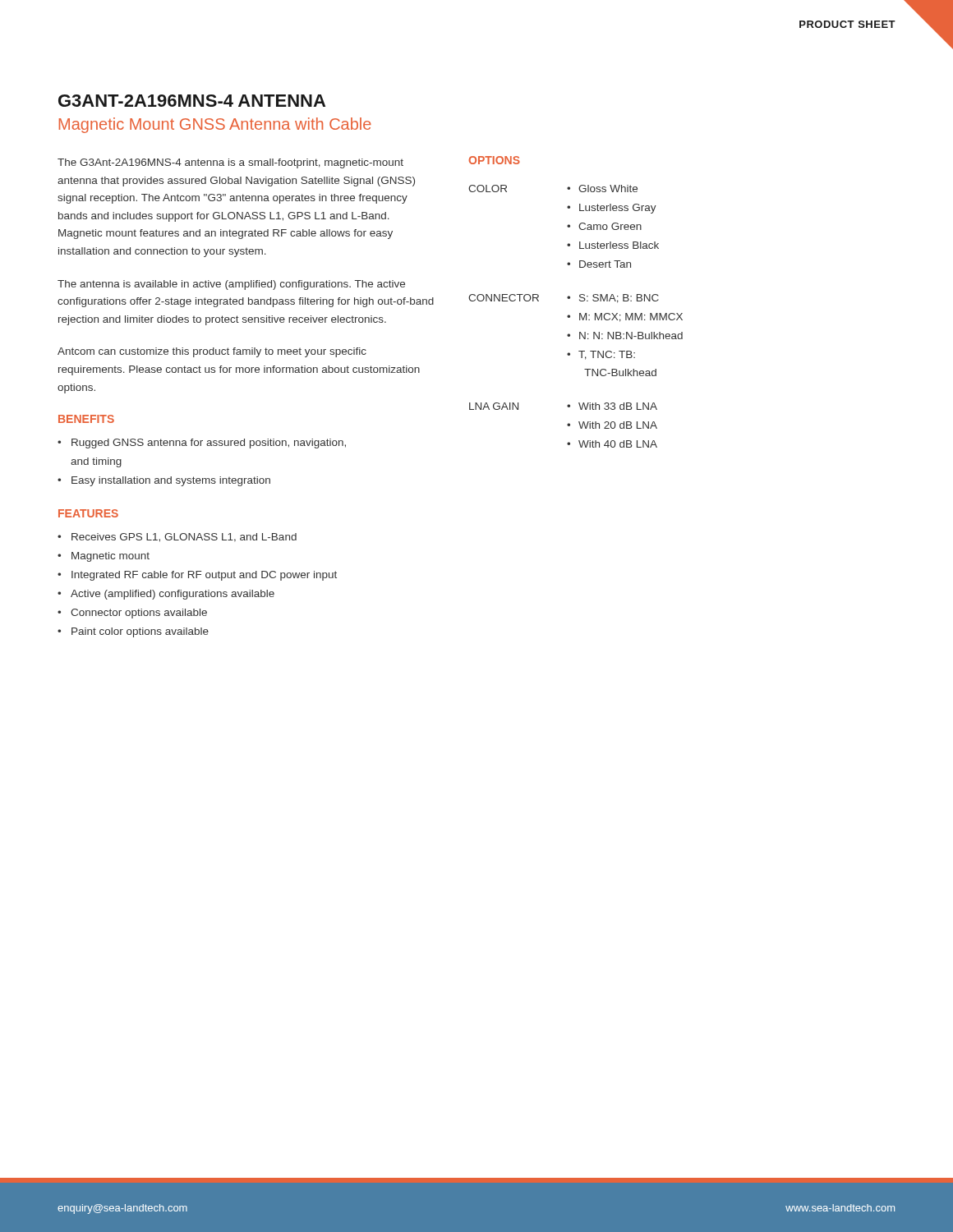This screenshot has height=1232, width=953.
Task: Click on the text block starting "S: SMA; B: BNC"
Action: coord(619,298)
